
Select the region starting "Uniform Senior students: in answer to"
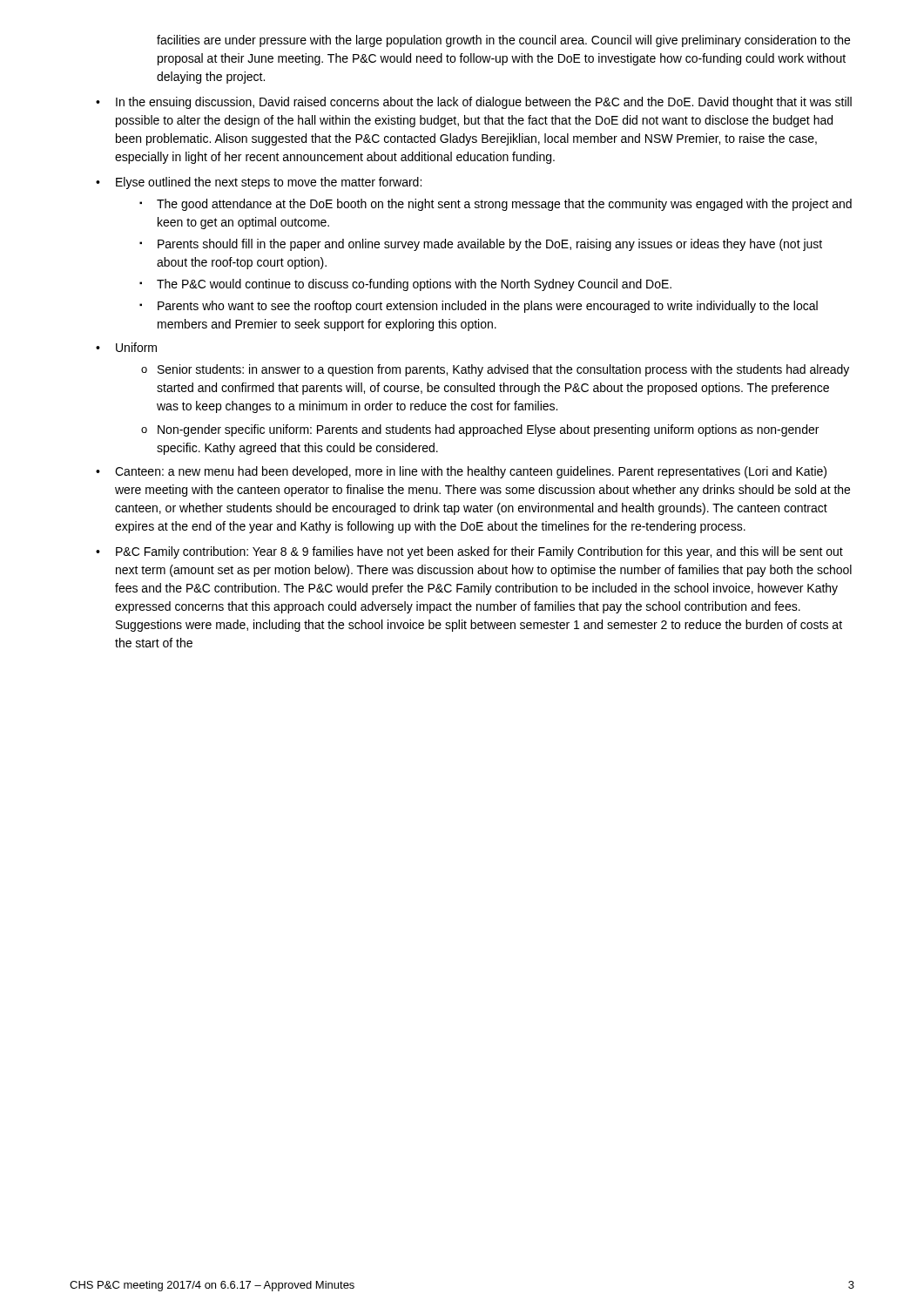pyautogui.click(x=485, y=399)
